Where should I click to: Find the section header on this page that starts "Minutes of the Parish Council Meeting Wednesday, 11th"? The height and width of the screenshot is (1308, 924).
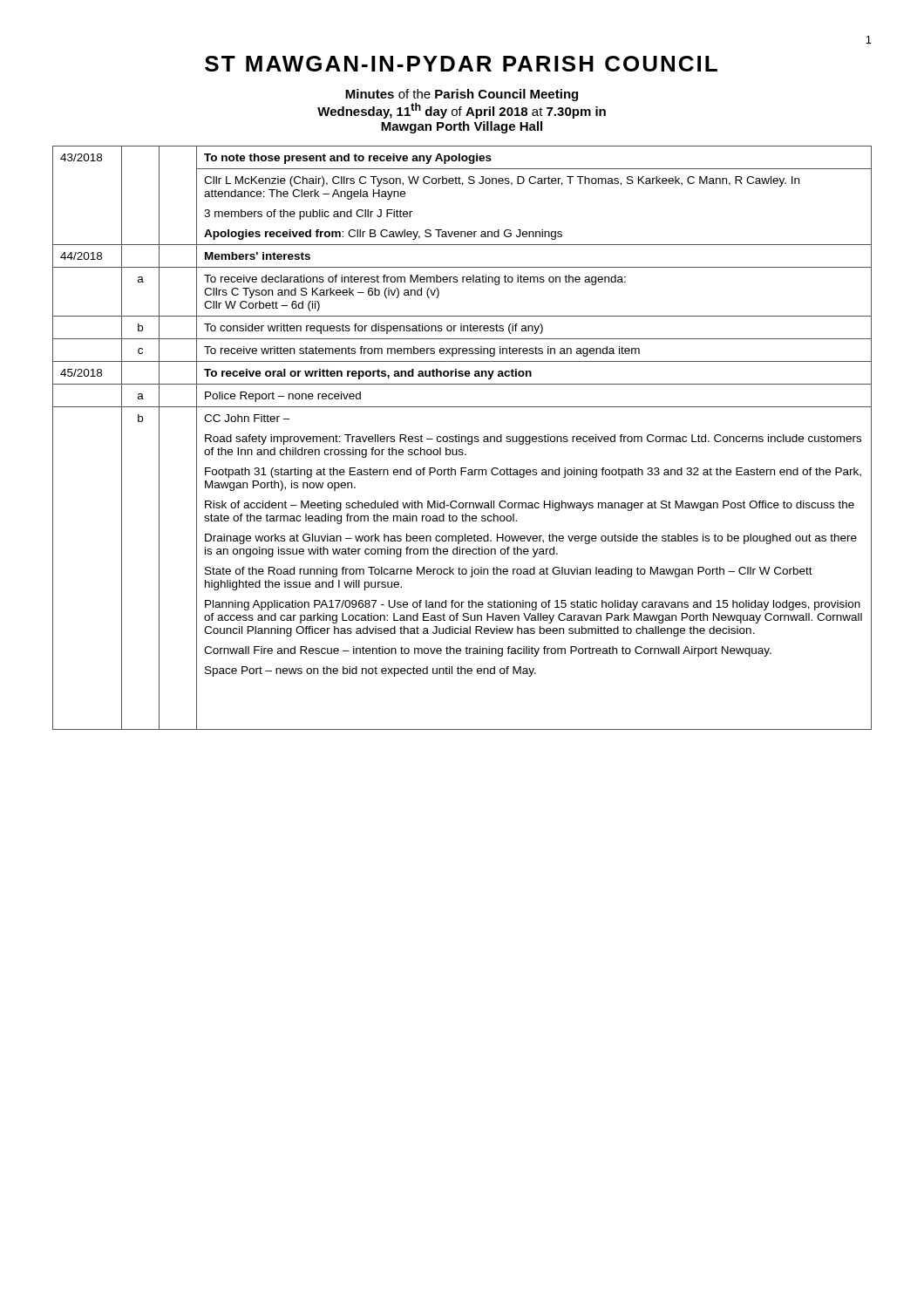coord(462,110)
